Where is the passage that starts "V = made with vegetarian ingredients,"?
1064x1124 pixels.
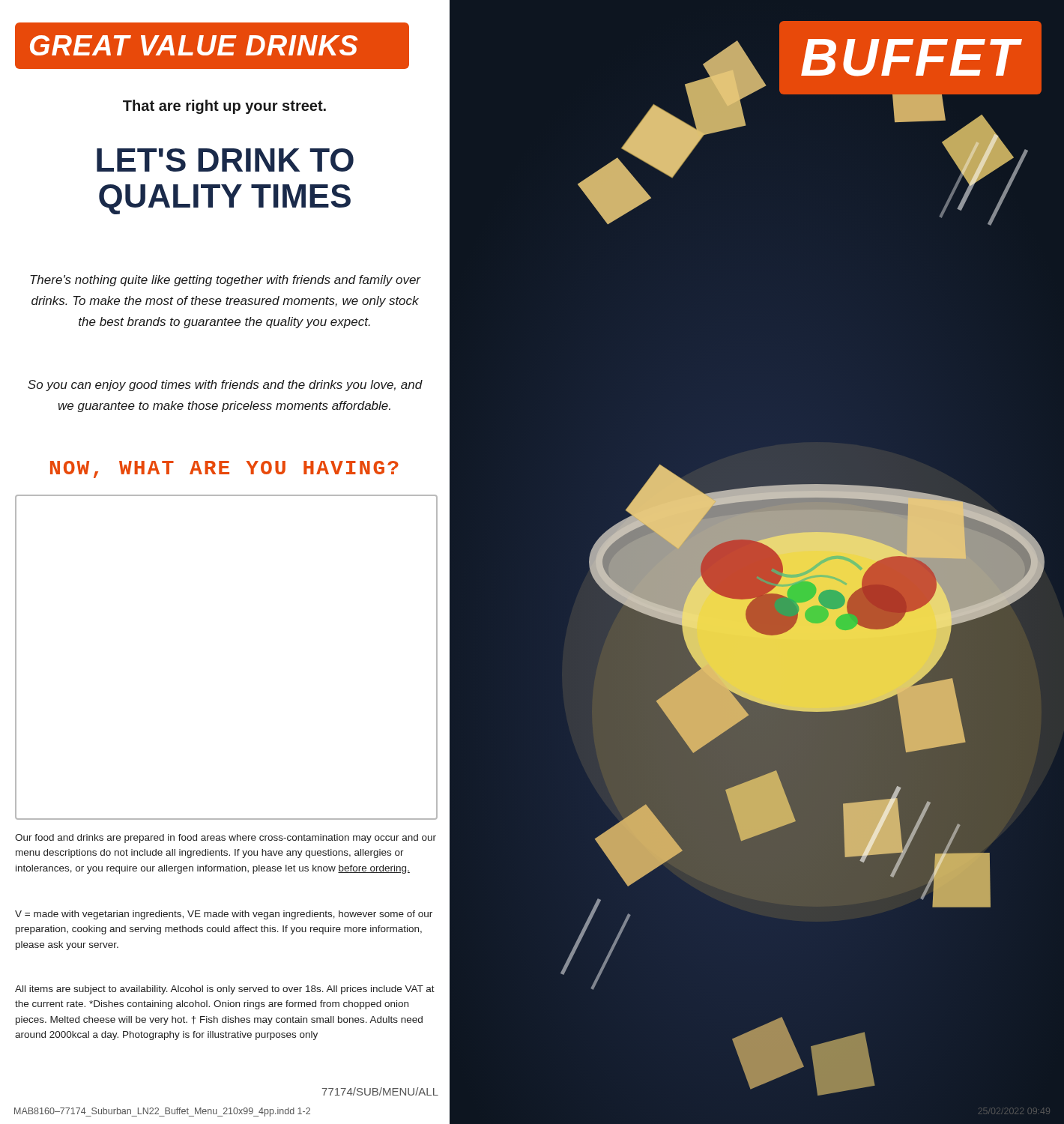[227, 929]
